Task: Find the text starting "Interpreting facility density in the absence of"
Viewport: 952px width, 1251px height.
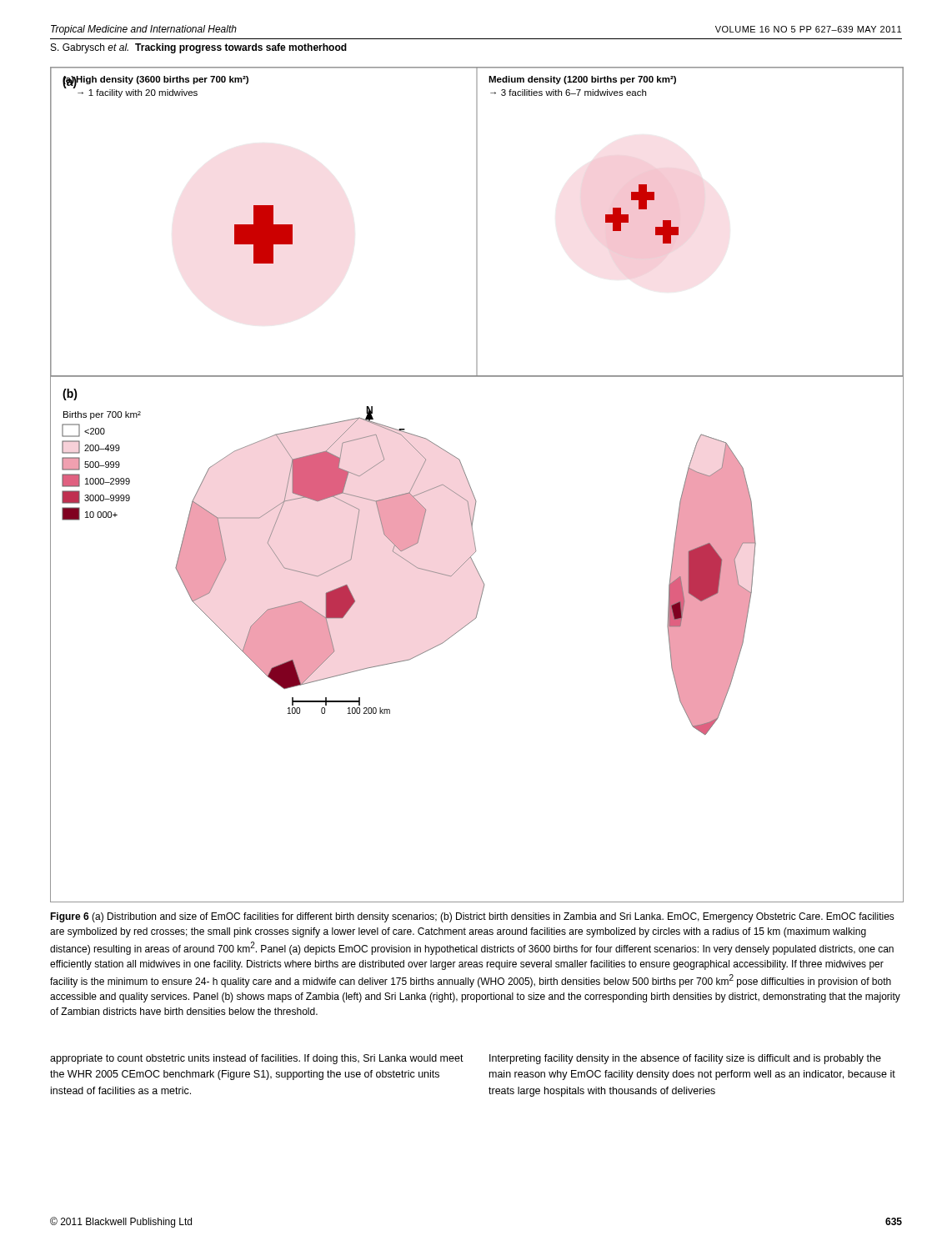Action: tap(695, 1075)
